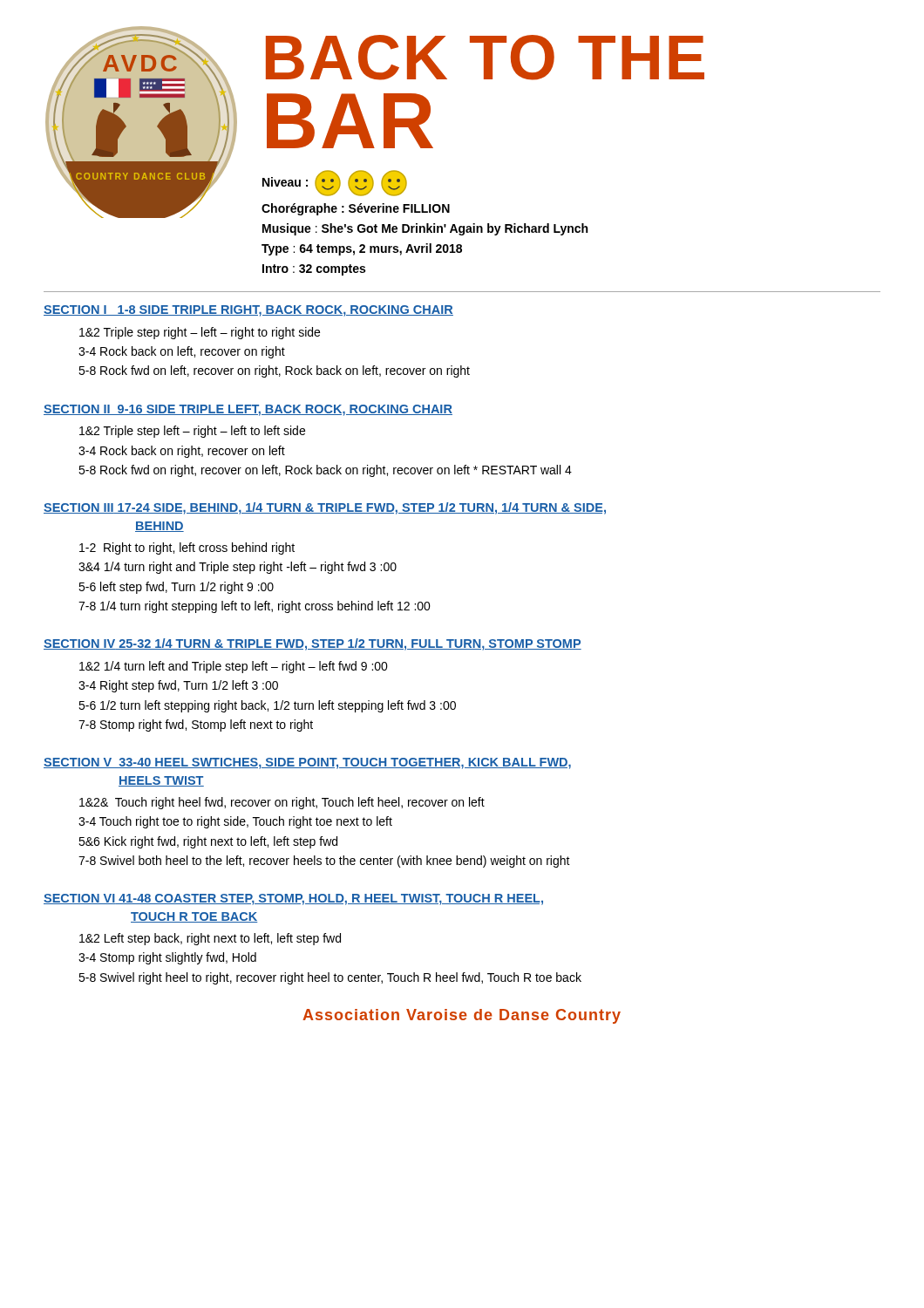Find the region starting "1&2 Triple step left"
Image resolution: width=924 pixels, height=1308 pixels.
[x=192, y=431]
